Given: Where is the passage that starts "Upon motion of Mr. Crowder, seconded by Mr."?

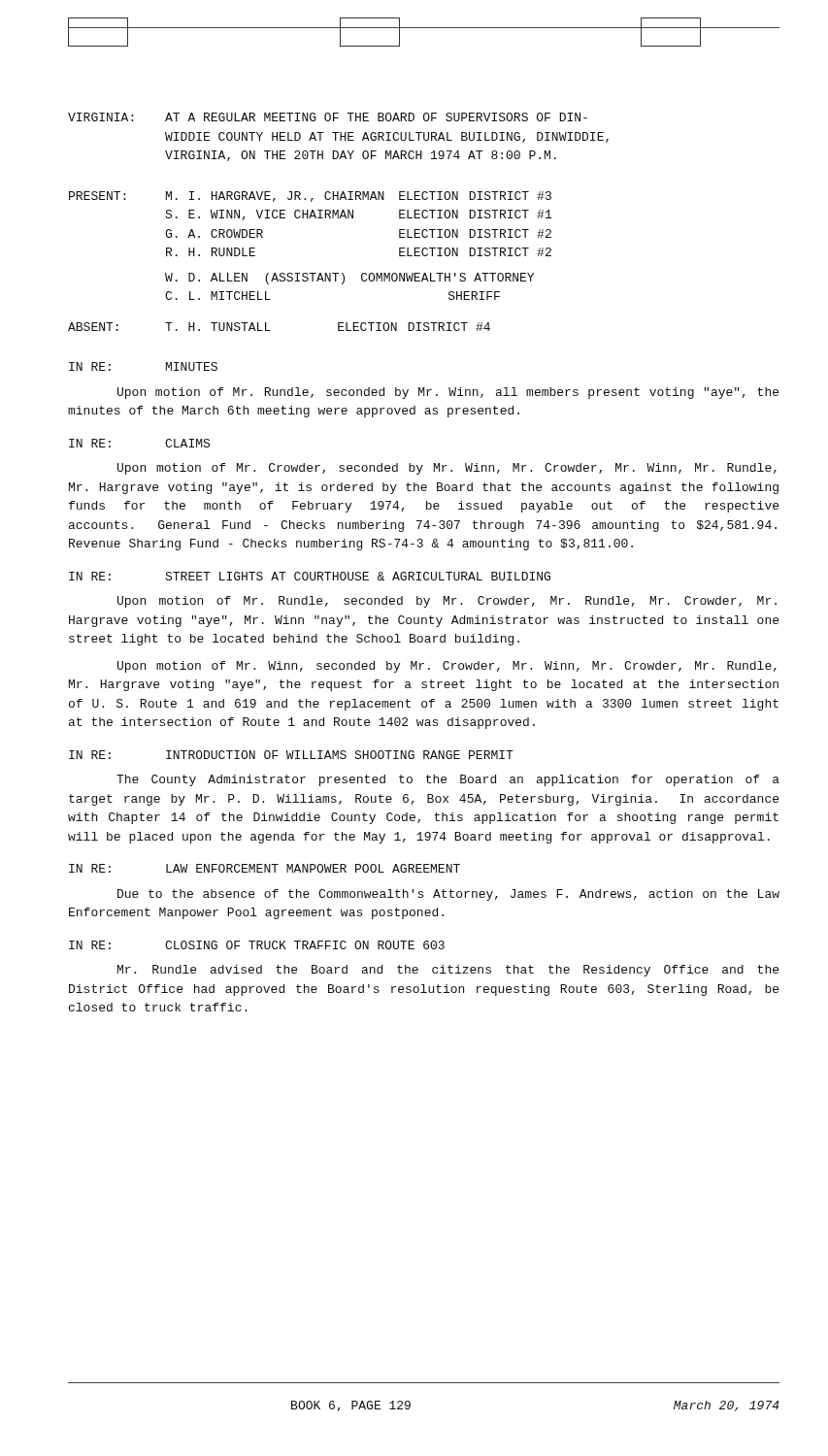Looking at the screenshot, I should point(424,506).
